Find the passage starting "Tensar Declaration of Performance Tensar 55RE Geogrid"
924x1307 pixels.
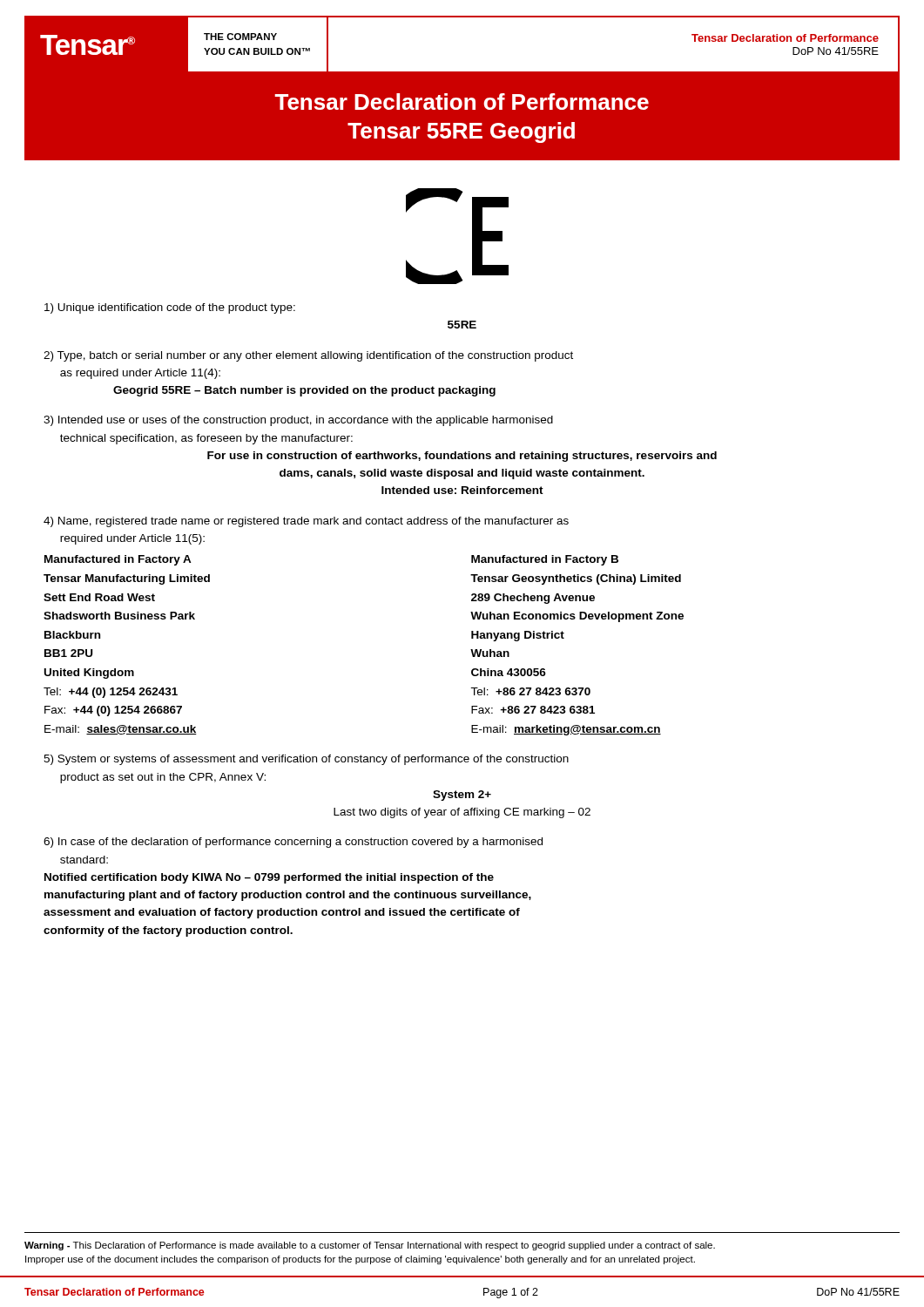pyautogui.click(x=462, y=117)
